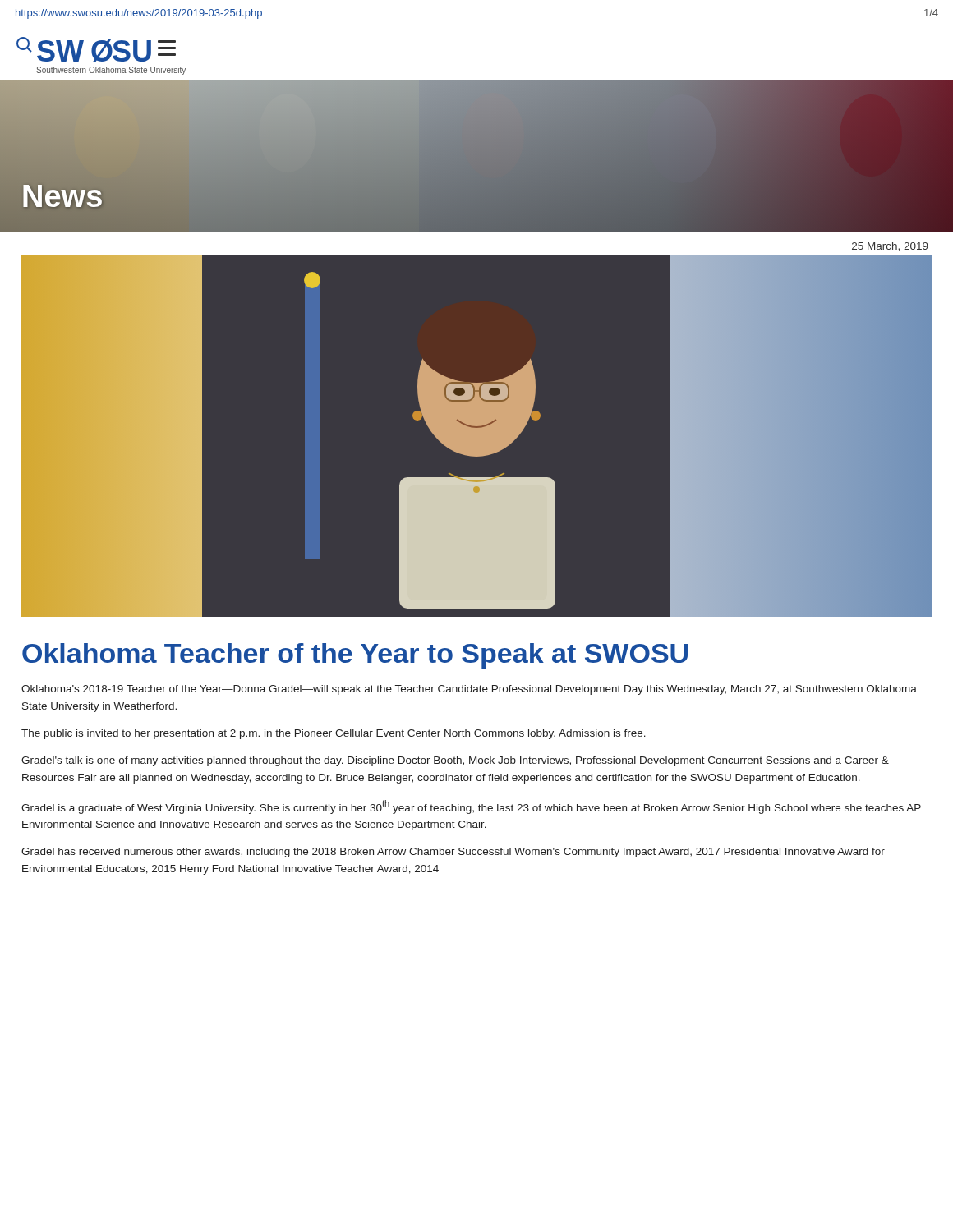Click on the text starting "Gradel has received numerous other awards, including the"
The width and height of the screenshot is (953, 1232).
[453, 860]
